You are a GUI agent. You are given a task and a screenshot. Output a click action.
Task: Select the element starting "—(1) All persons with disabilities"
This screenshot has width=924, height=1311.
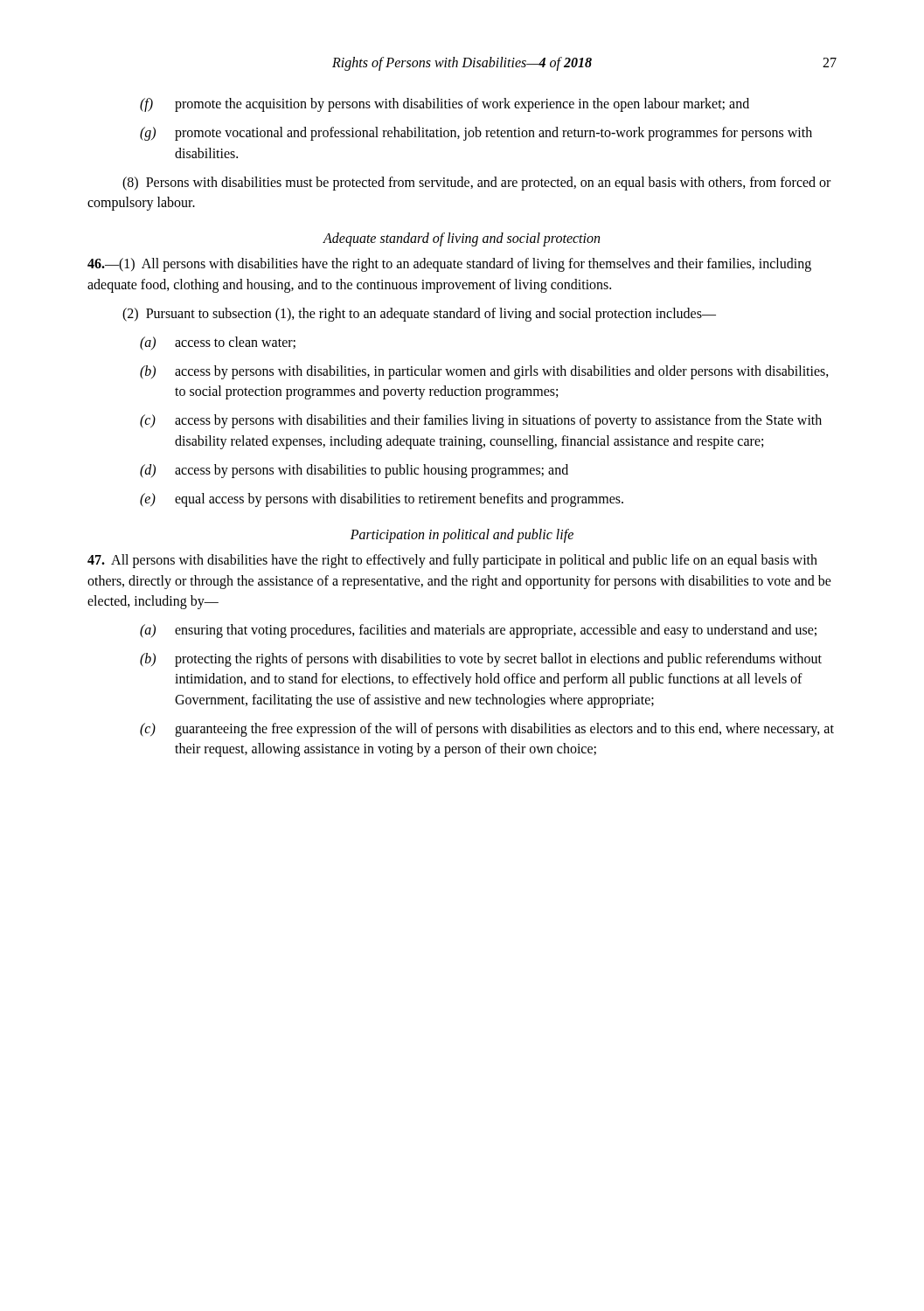point(449,274)
